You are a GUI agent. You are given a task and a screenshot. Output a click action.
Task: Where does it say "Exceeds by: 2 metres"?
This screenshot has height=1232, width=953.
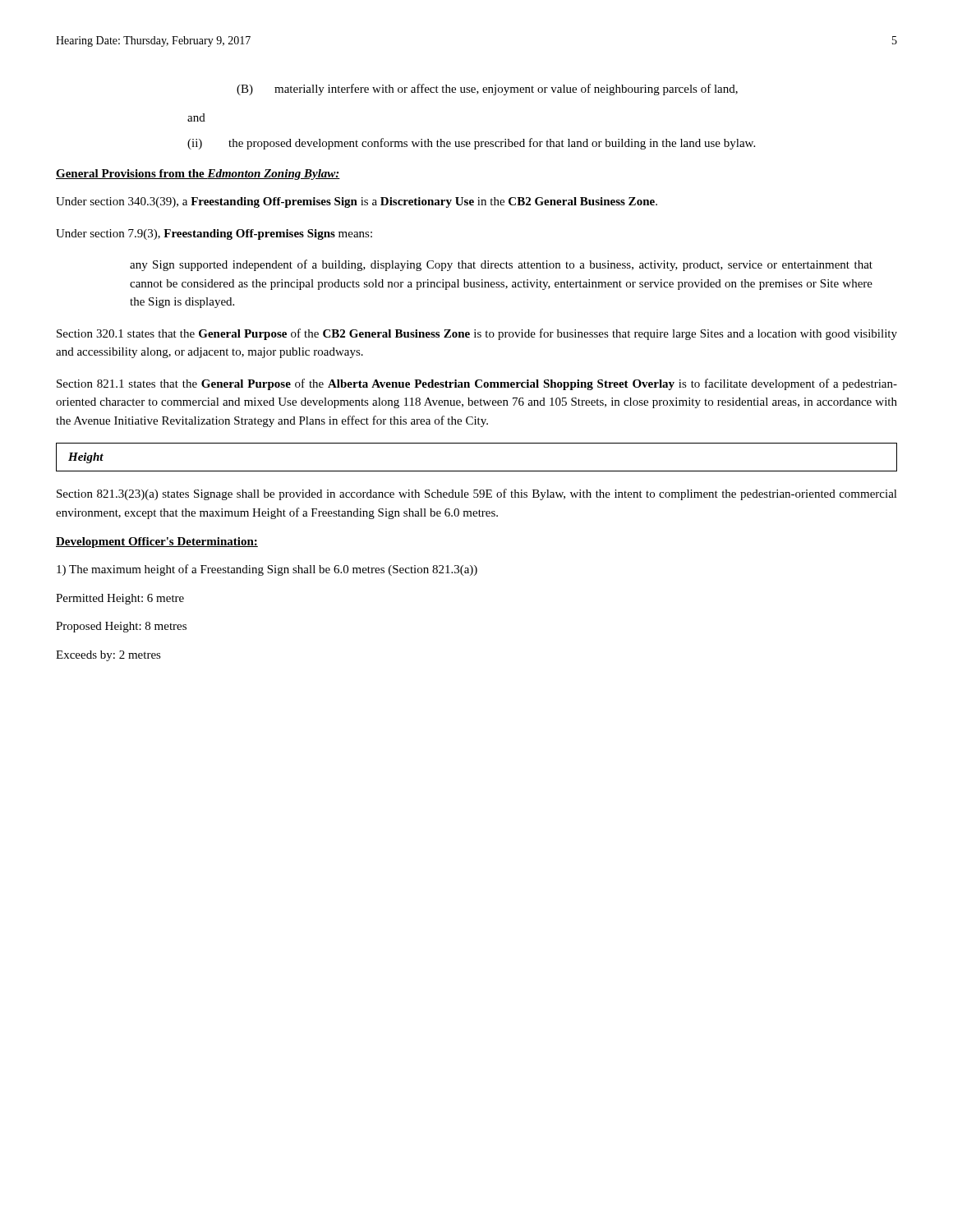click(x=108, y=654)
